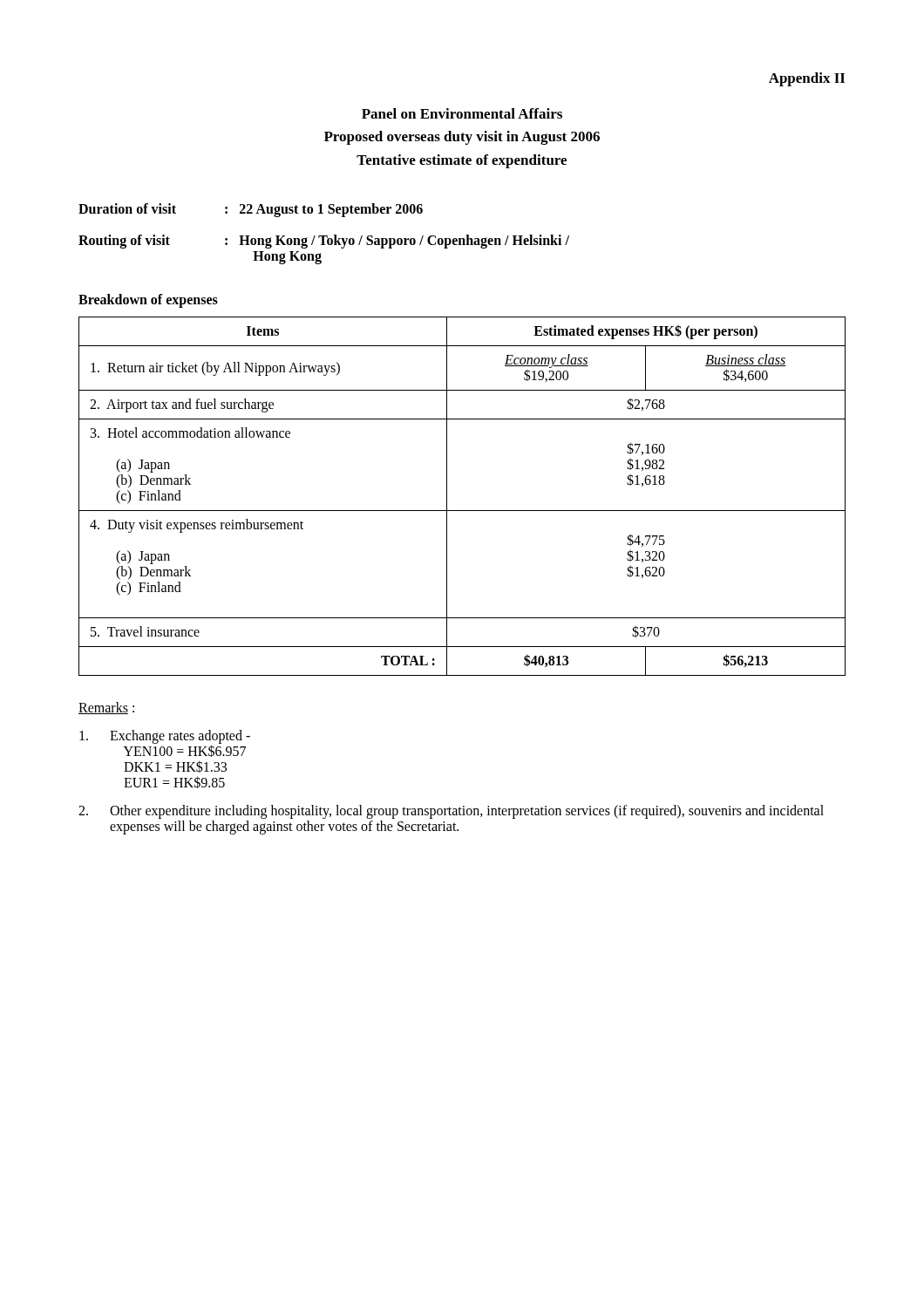Where is the passage that starts "Duration of visit :"?
Image resolution: width=924 pixels, height=1308 pixels.
(251, 209)
